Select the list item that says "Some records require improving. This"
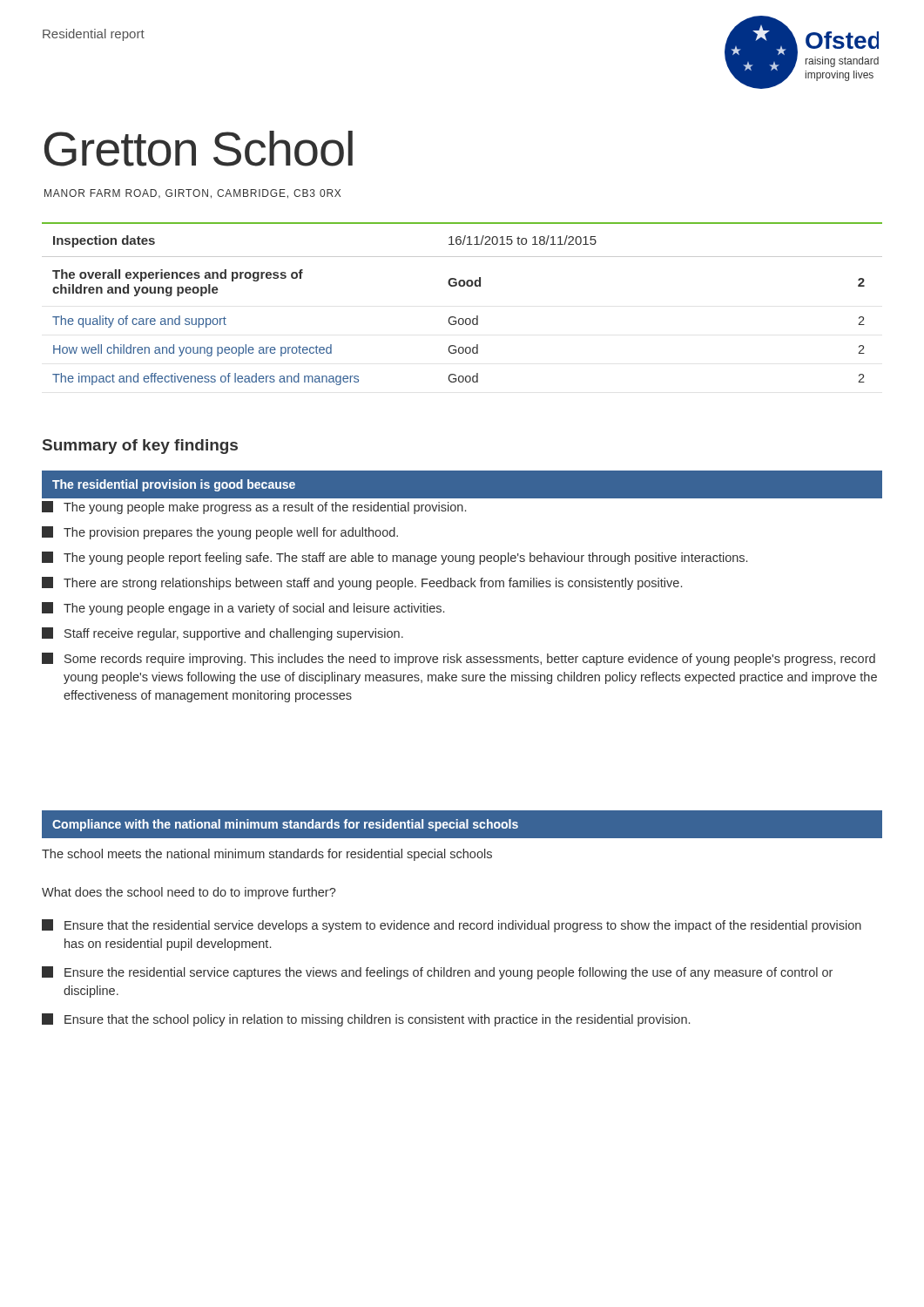Image resolution: width=924 pixels, height=1307 pixels. 462,678
